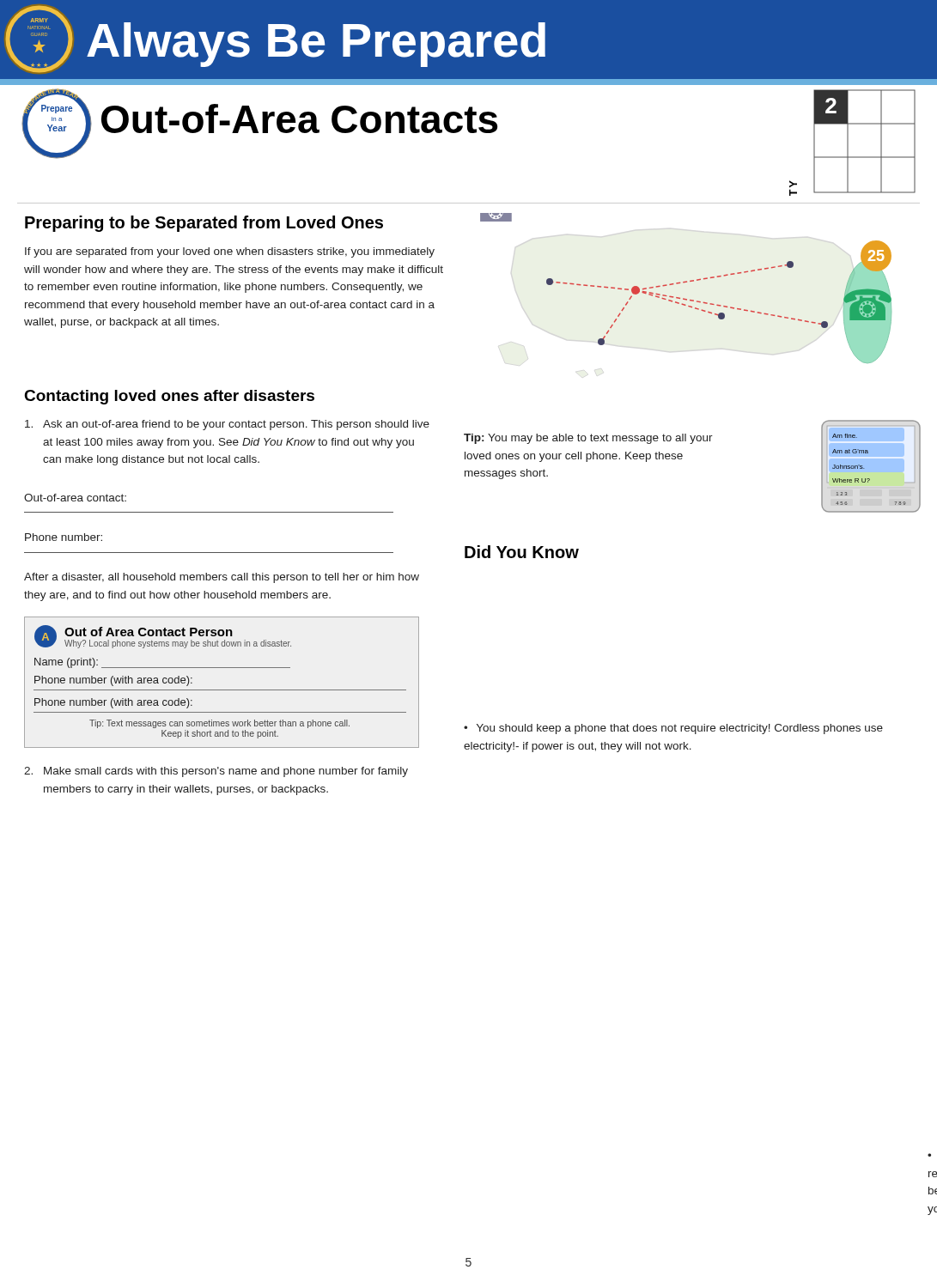
Task: Where does it say "Always Be Prepared"?
Action: click(x=317, y=40)
